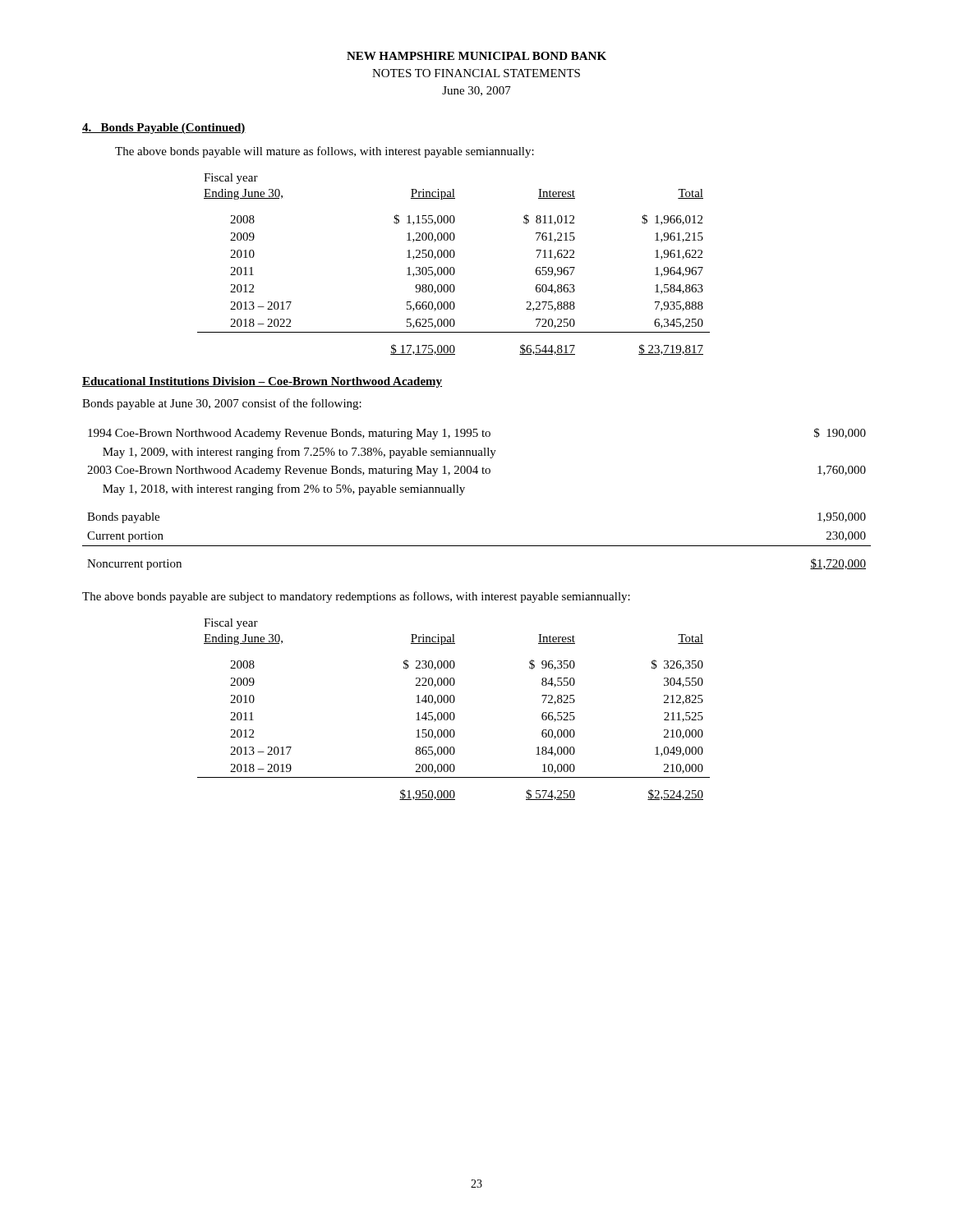Locate the table with the text "Noncurrent portion"
953x1232 pixels.
coord(476,540)
